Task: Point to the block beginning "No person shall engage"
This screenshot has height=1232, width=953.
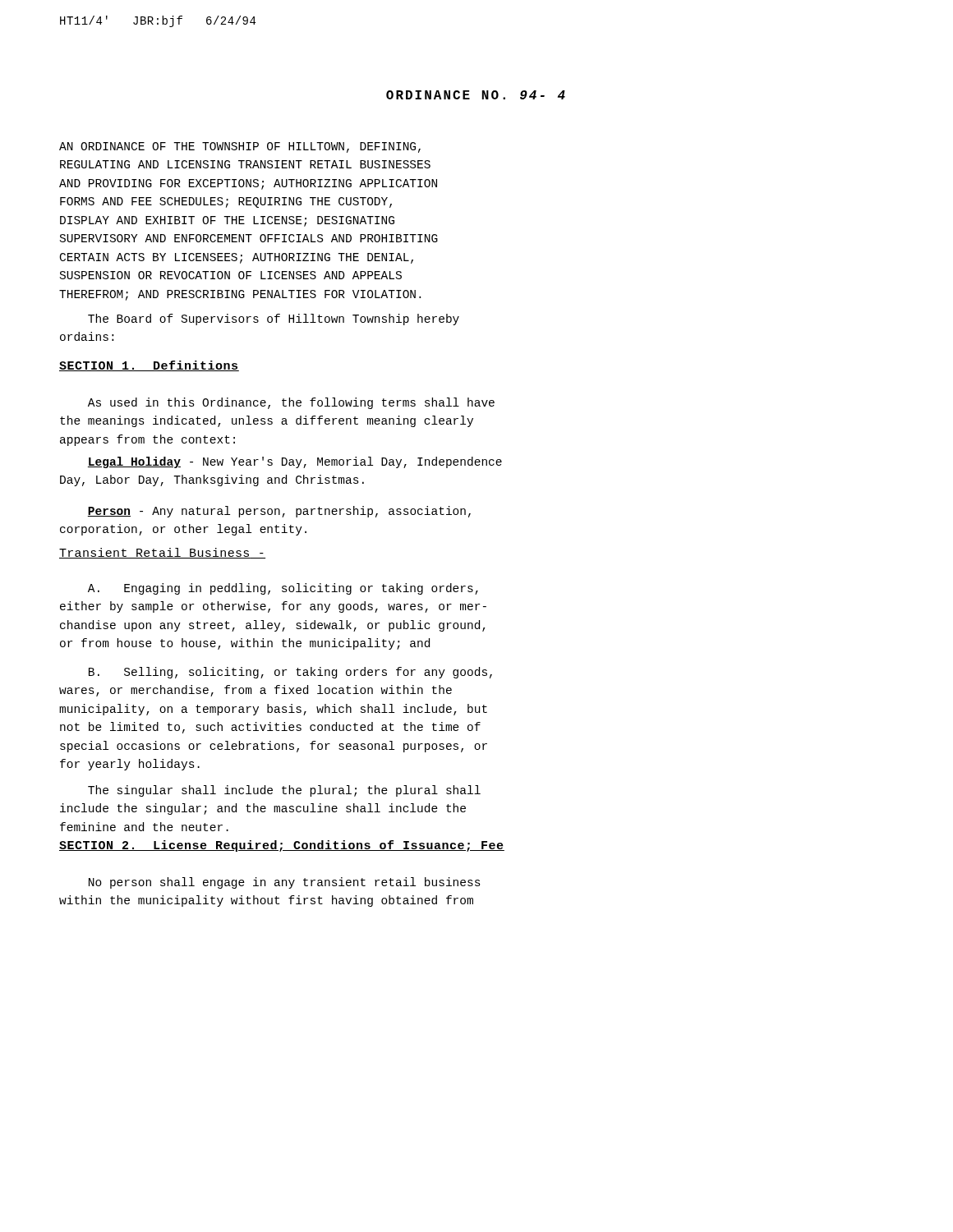Action: point(270,892)
